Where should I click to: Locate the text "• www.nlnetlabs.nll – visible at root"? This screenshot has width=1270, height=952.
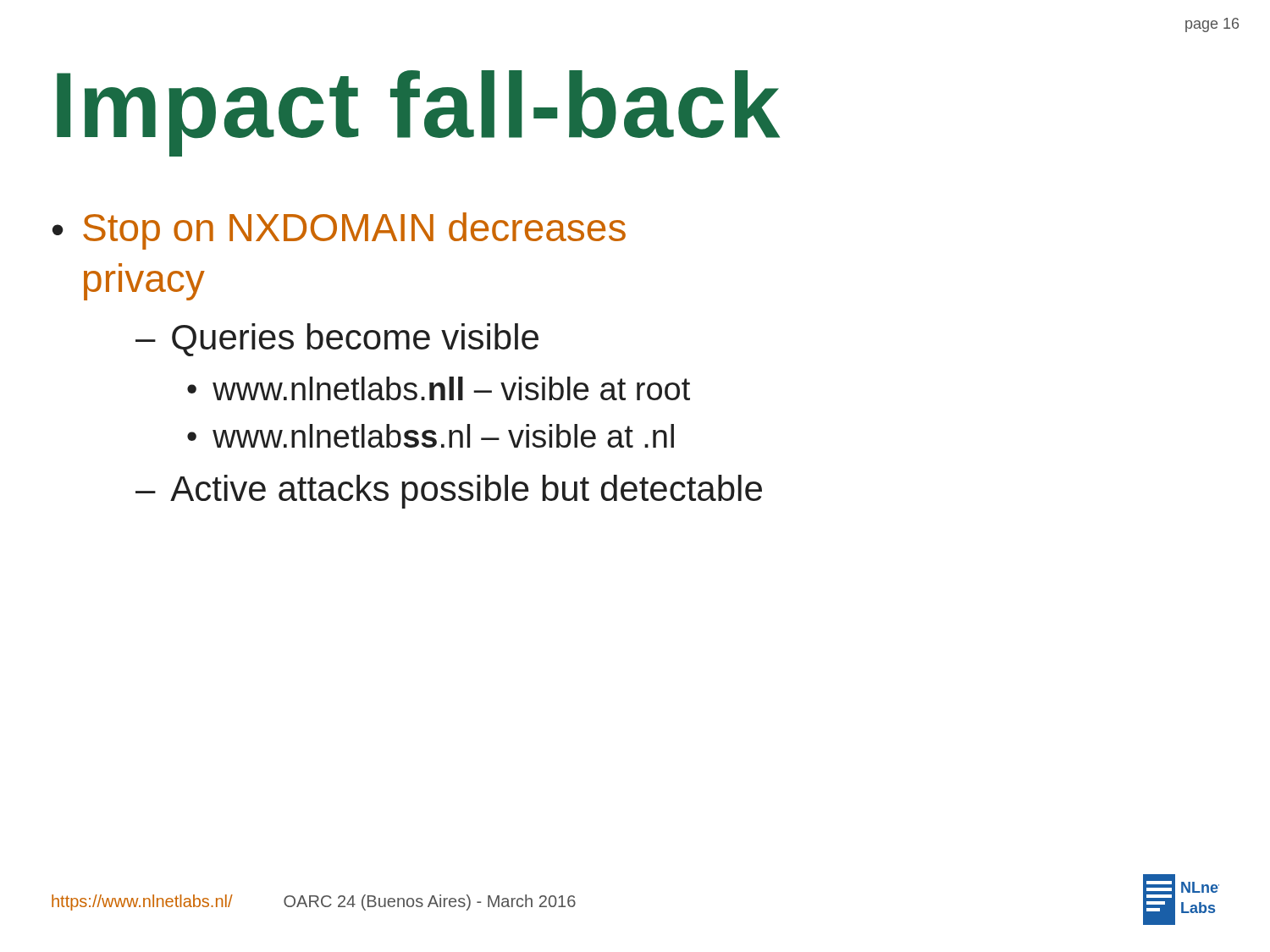(x=438, y=390)
